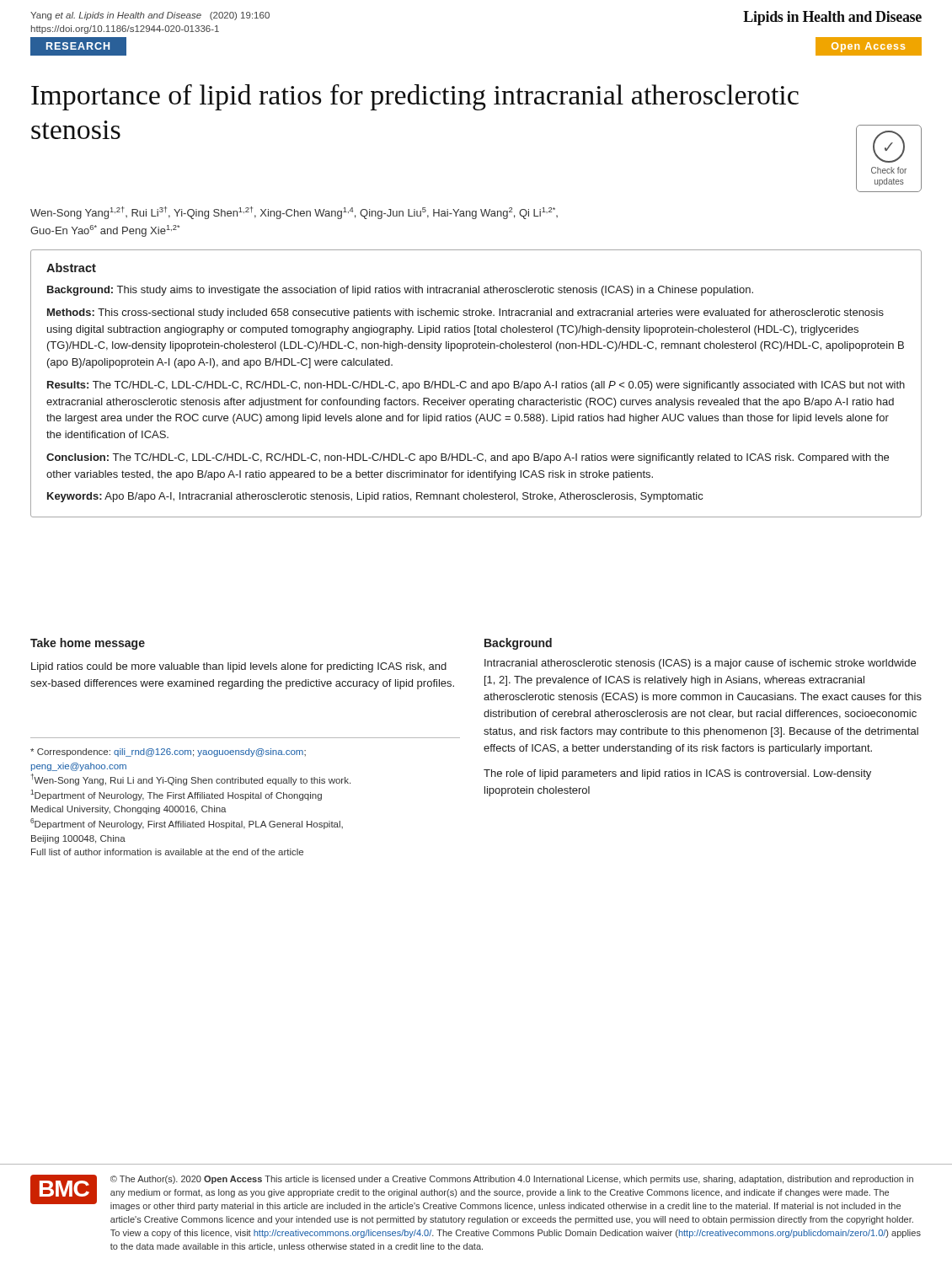Point to the text starting "RESEARCH Open Access"
The image size is (952, 1264).
click(x=78, y=46)
